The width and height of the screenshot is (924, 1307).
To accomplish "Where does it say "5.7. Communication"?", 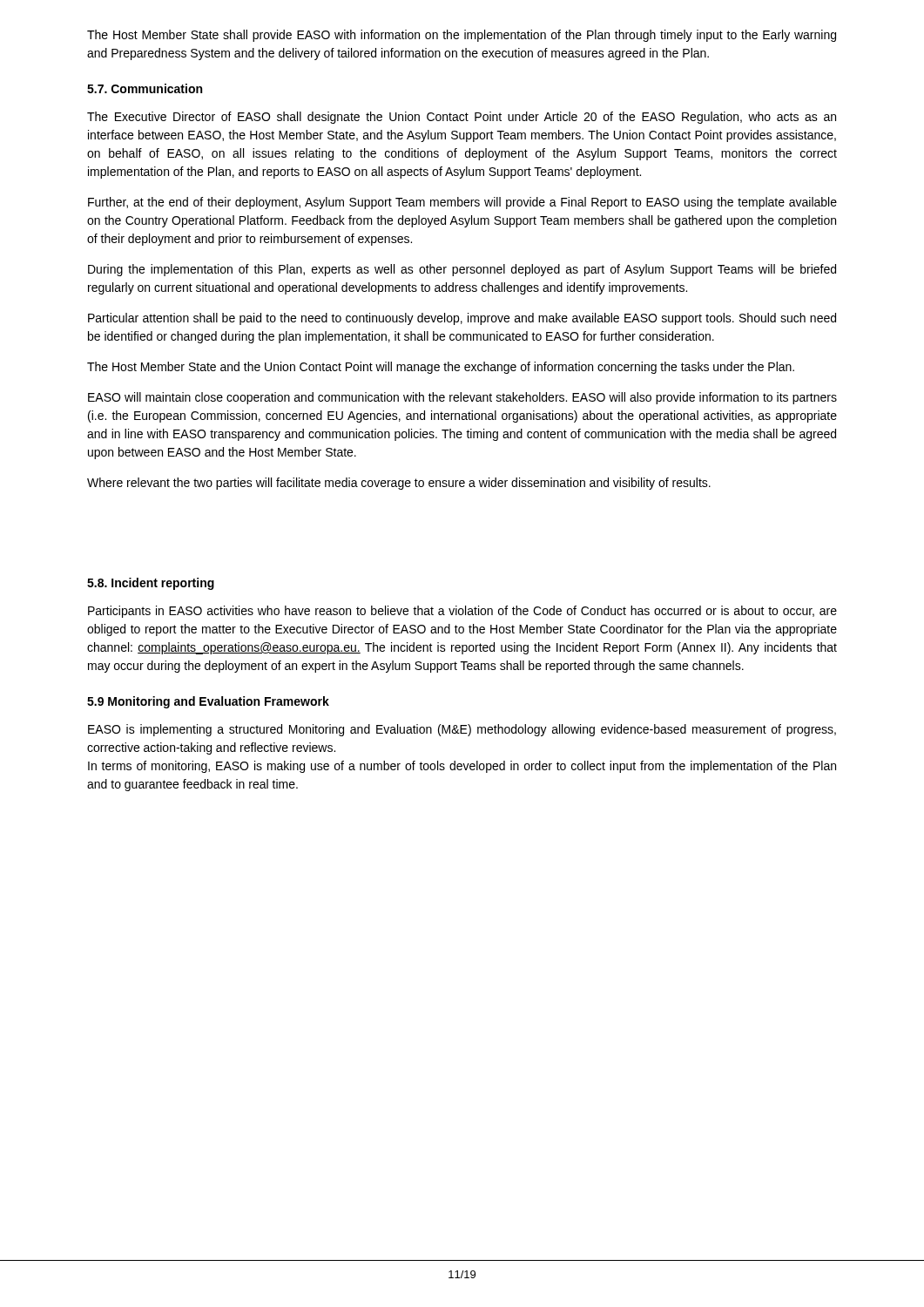I will click(x=145, y=89).
